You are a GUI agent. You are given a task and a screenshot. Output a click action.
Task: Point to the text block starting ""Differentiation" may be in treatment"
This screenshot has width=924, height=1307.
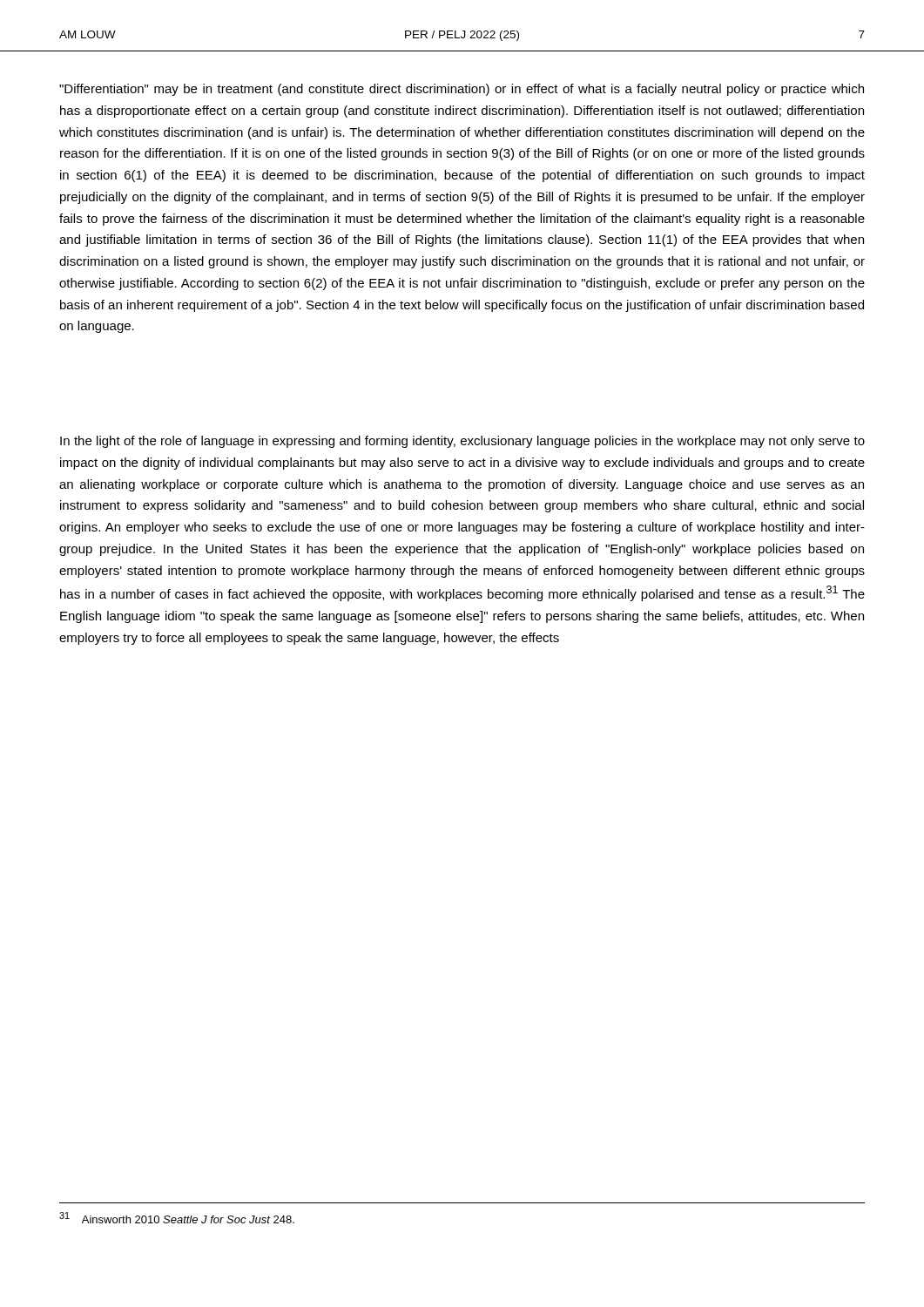(462, 207)
